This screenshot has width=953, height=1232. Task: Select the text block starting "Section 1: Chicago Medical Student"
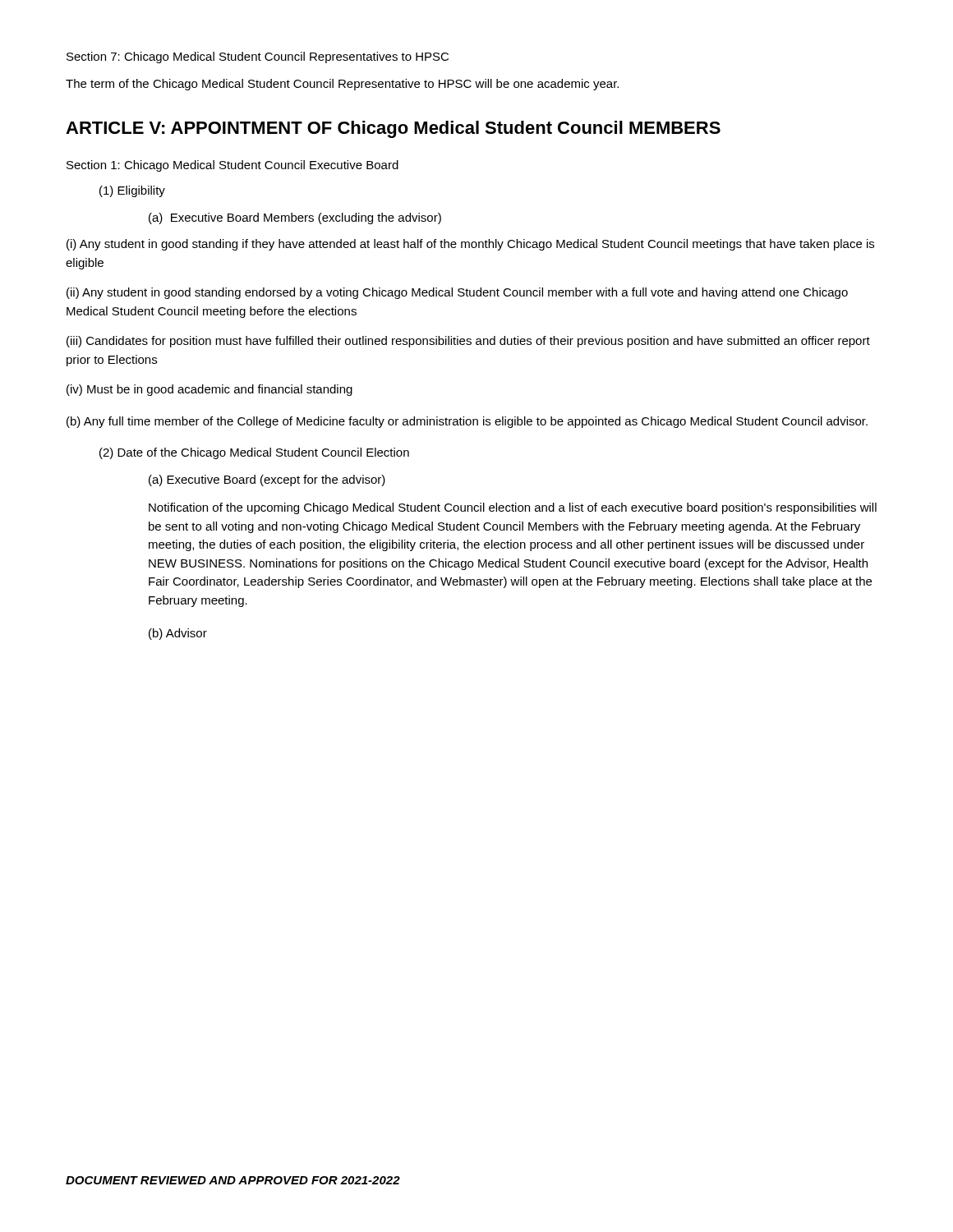point(232,165)
